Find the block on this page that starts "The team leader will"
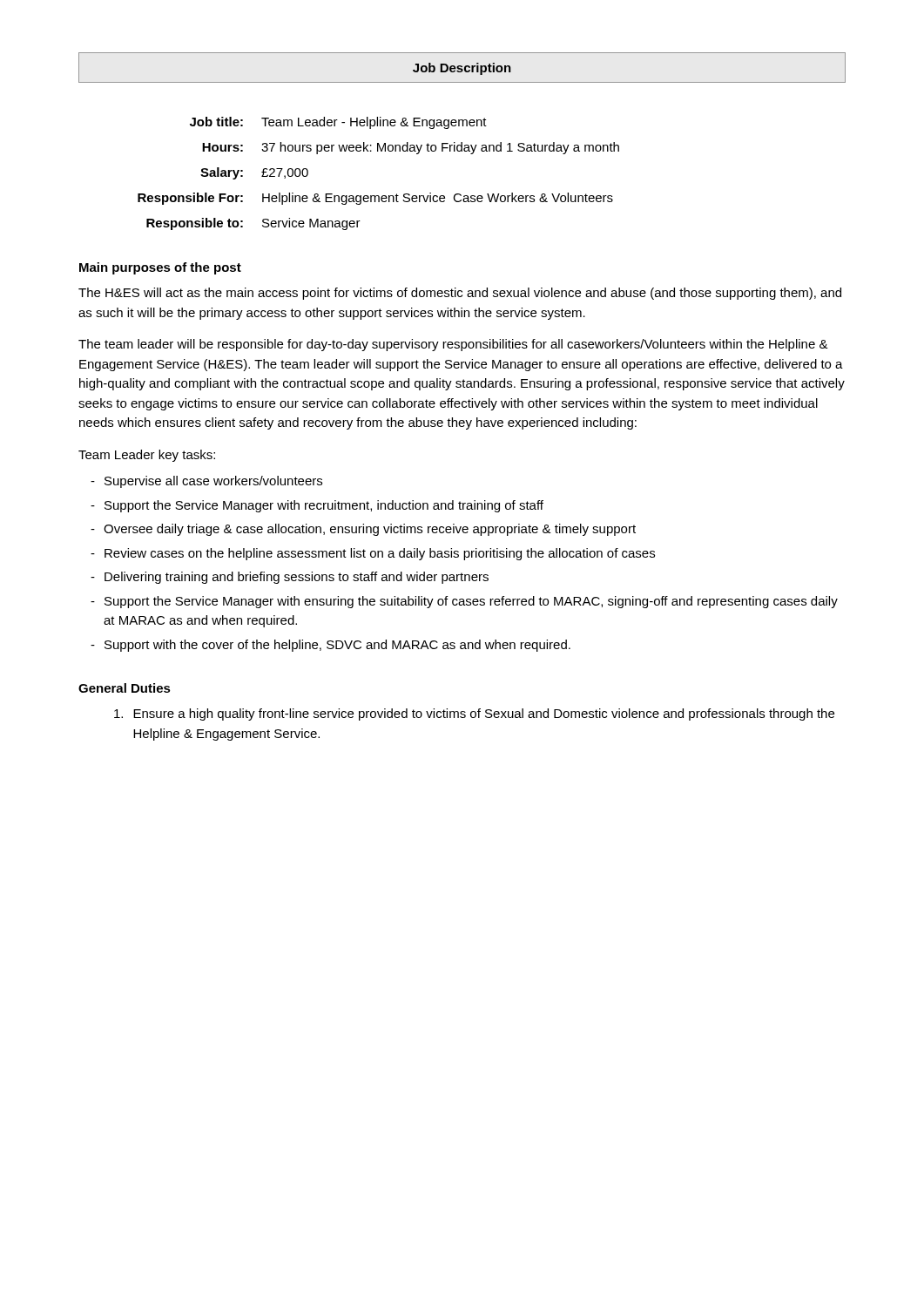This screenshot has width=924, height=1307. coord(461,383)
